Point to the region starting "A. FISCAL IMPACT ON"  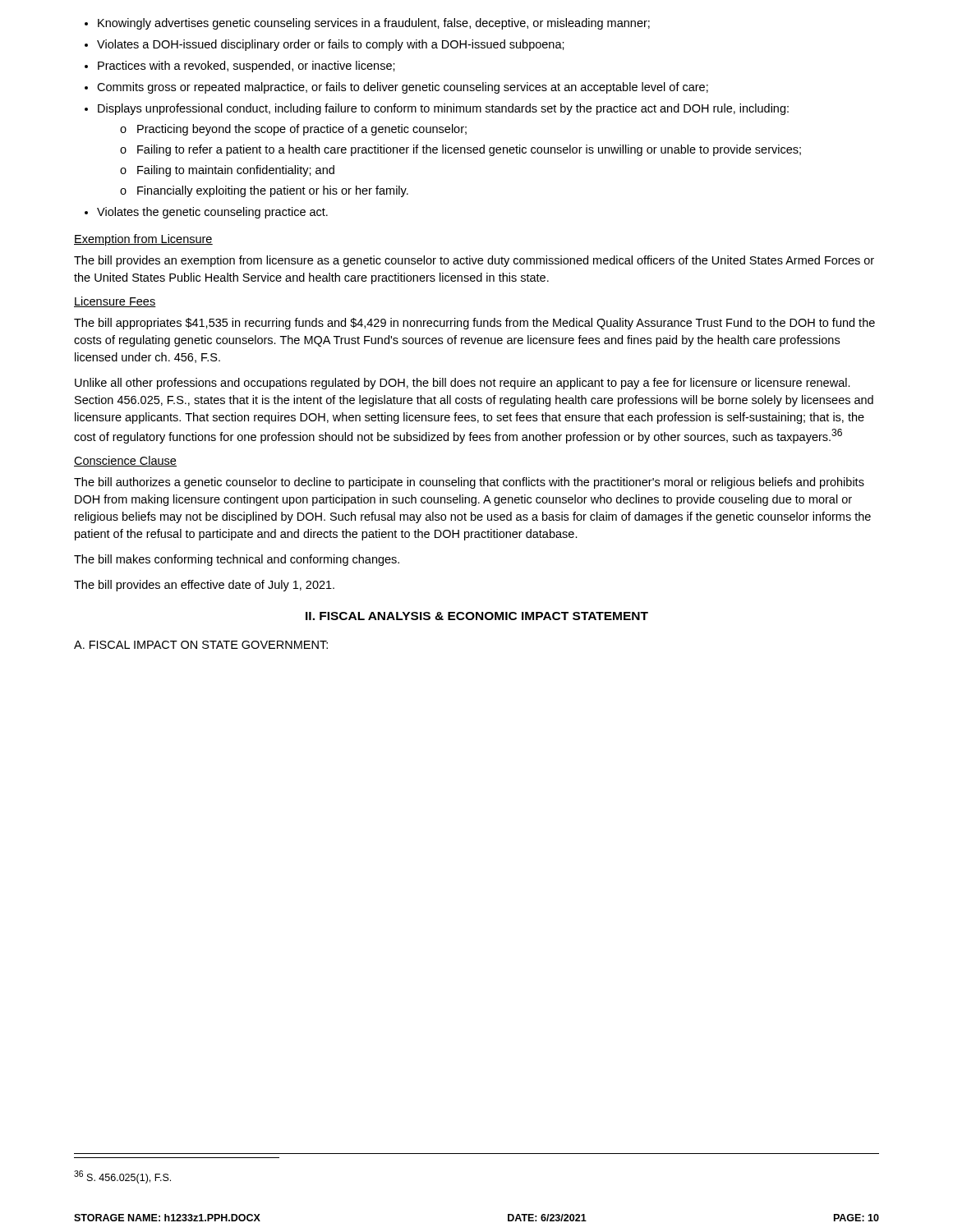pyautogui.click(x=201, y=645)
